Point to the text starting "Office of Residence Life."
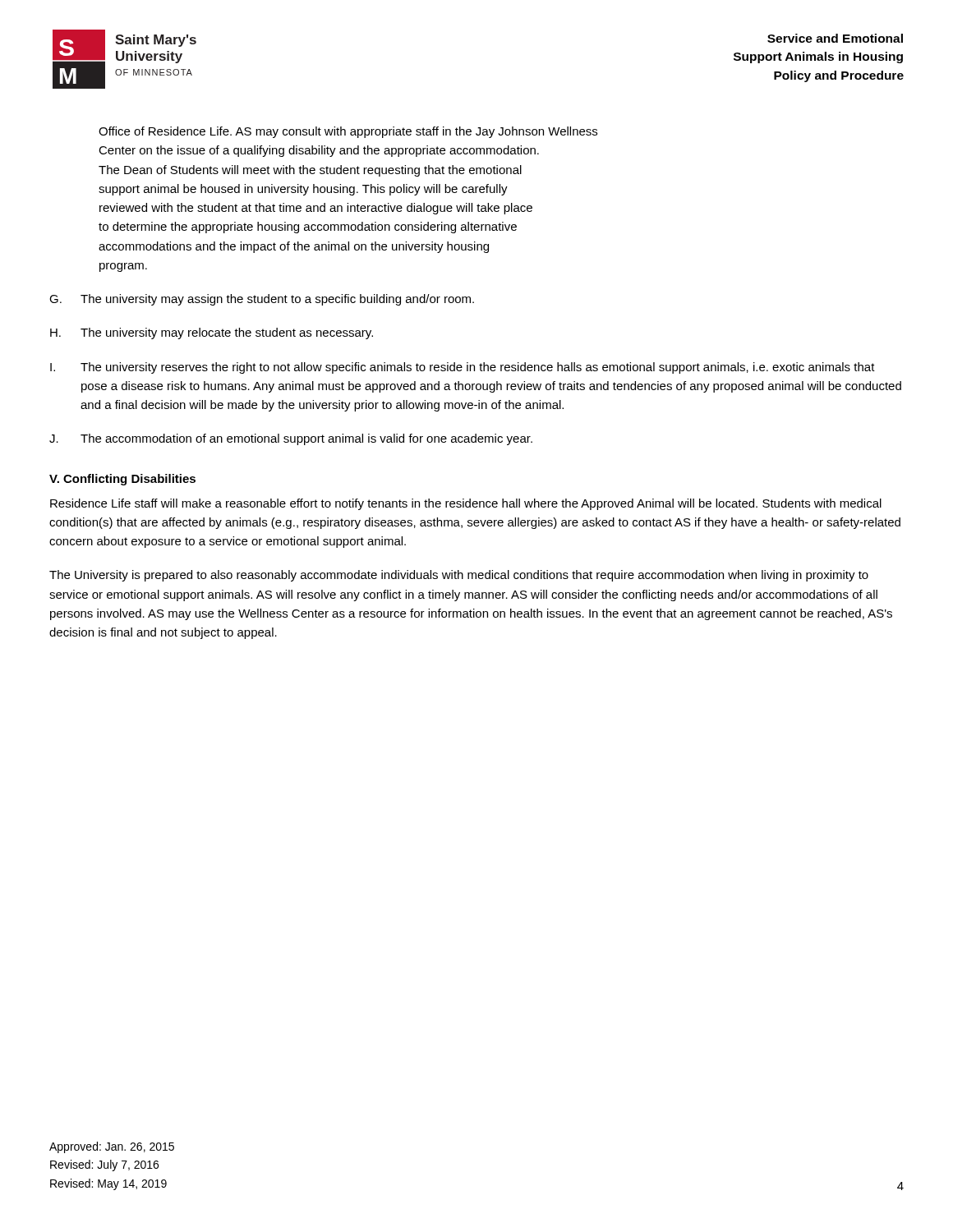The width and height of the screenshot is (953, 1232). pyautogui.click(x=348, y=198)
